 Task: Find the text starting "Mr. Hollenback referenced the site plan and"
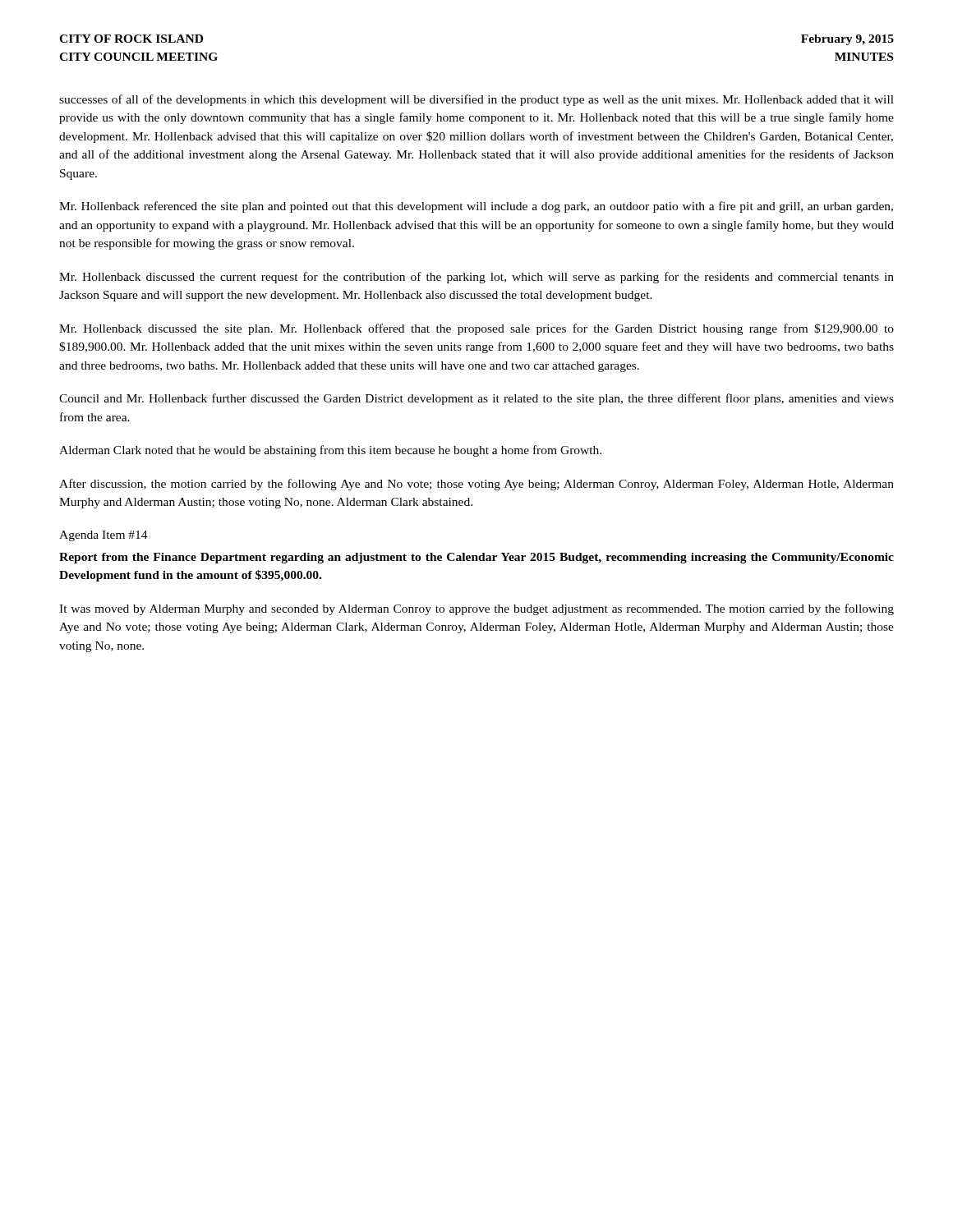476,225
